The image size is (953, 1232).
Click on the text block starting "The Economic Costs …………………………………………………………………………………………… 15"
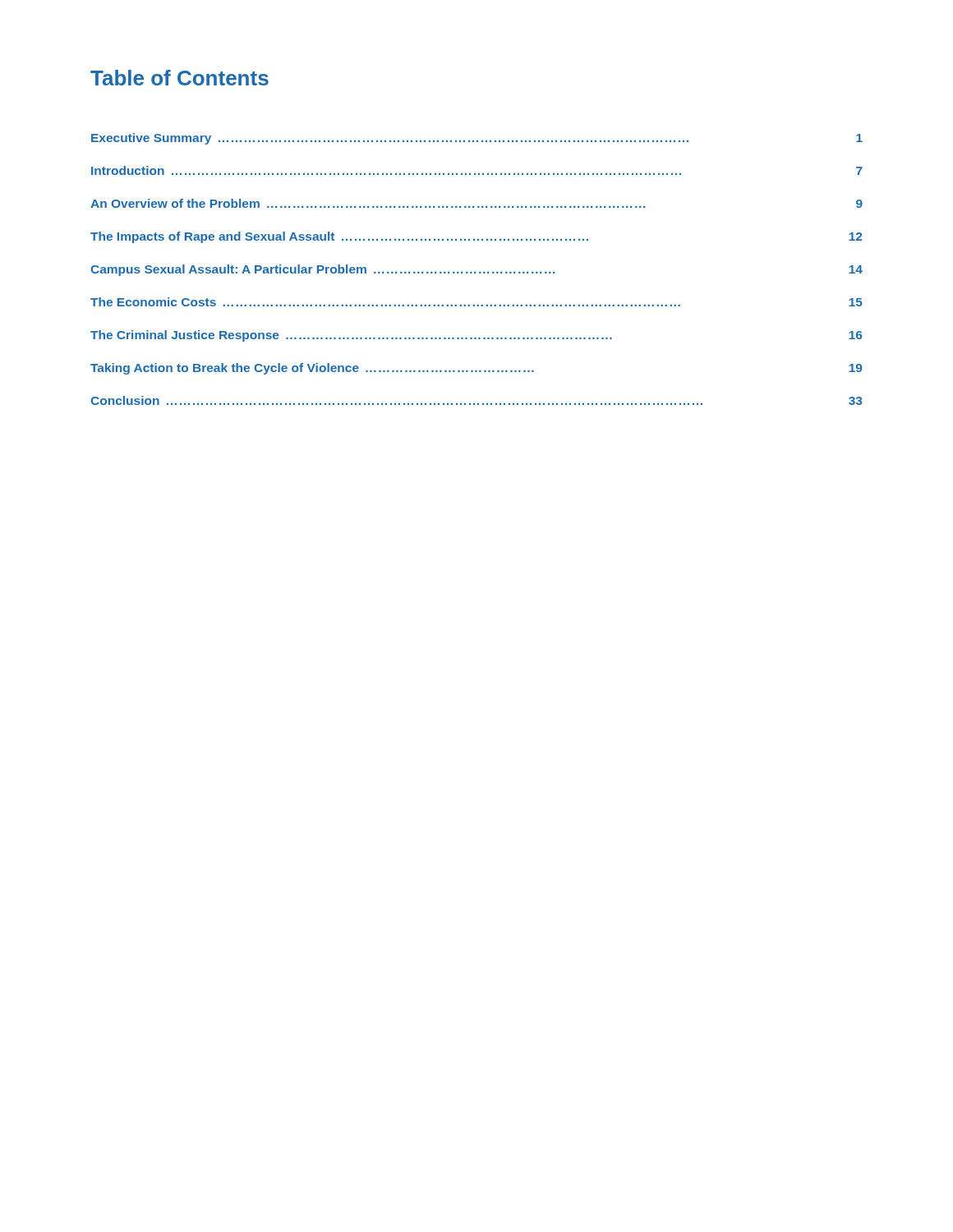[476, 302]
